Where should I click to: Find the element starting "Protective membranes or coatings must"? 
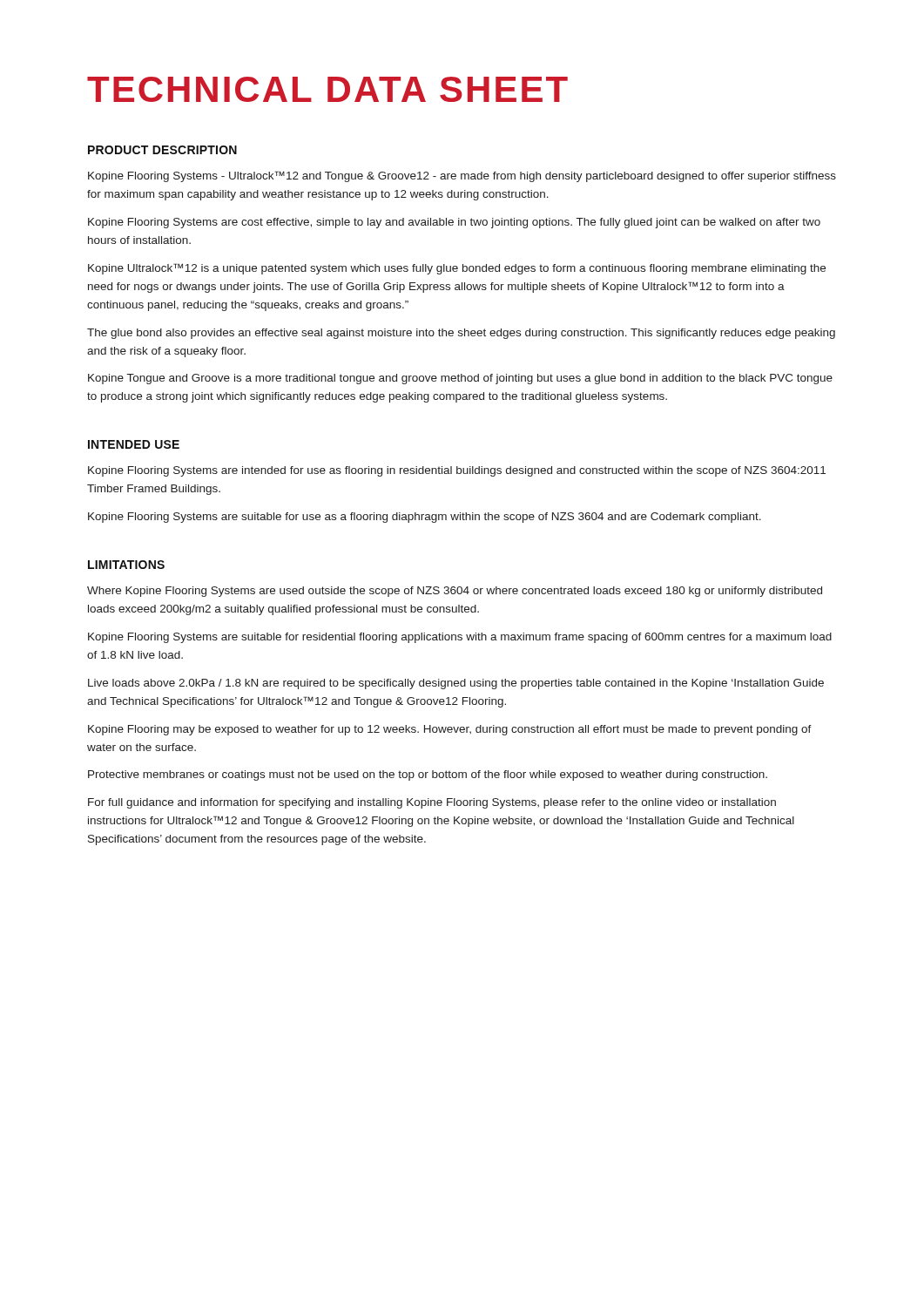tap(428, 775)
